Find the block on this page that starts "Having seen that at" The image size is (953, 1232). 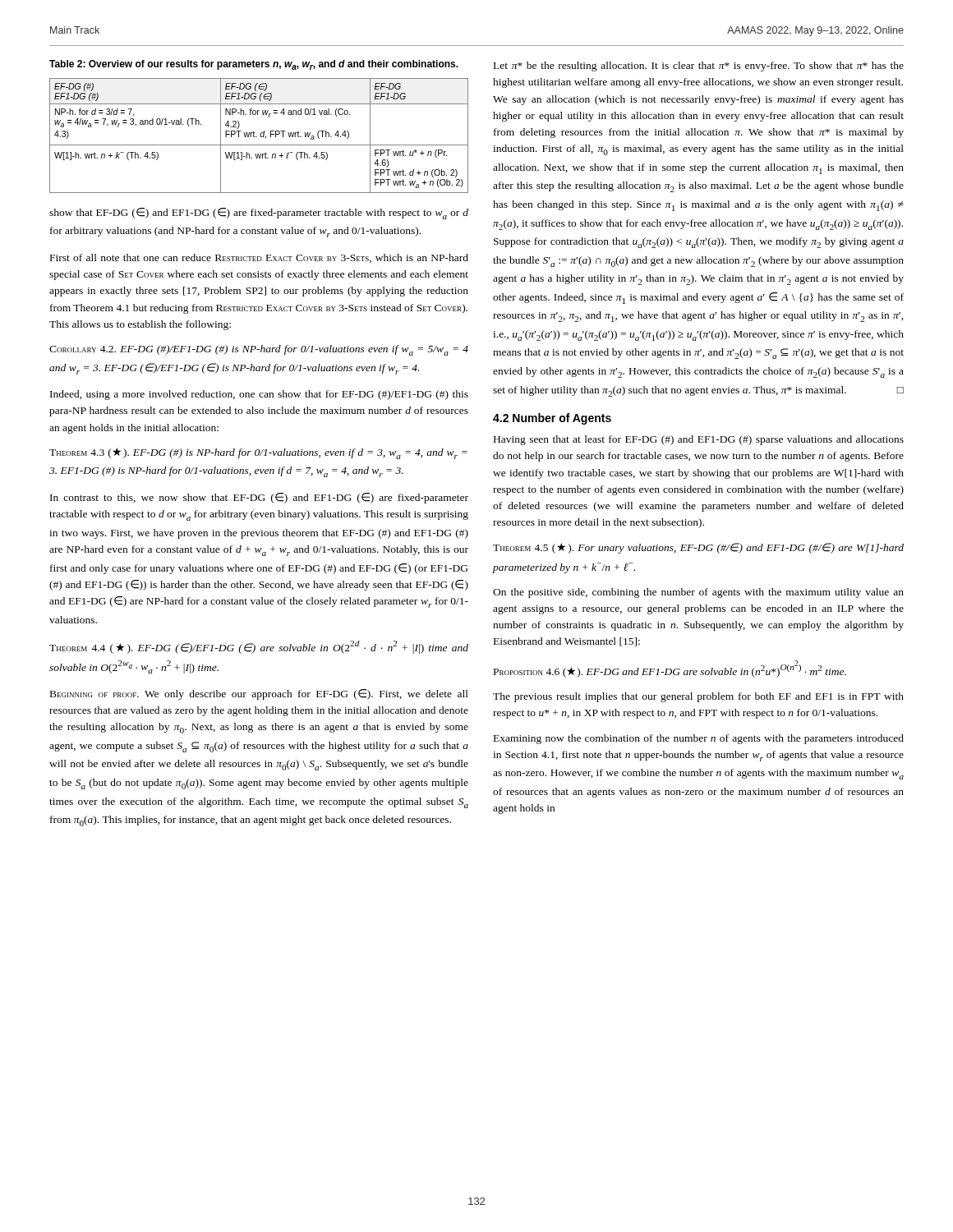pyautogui.click(x=698, y=481)
